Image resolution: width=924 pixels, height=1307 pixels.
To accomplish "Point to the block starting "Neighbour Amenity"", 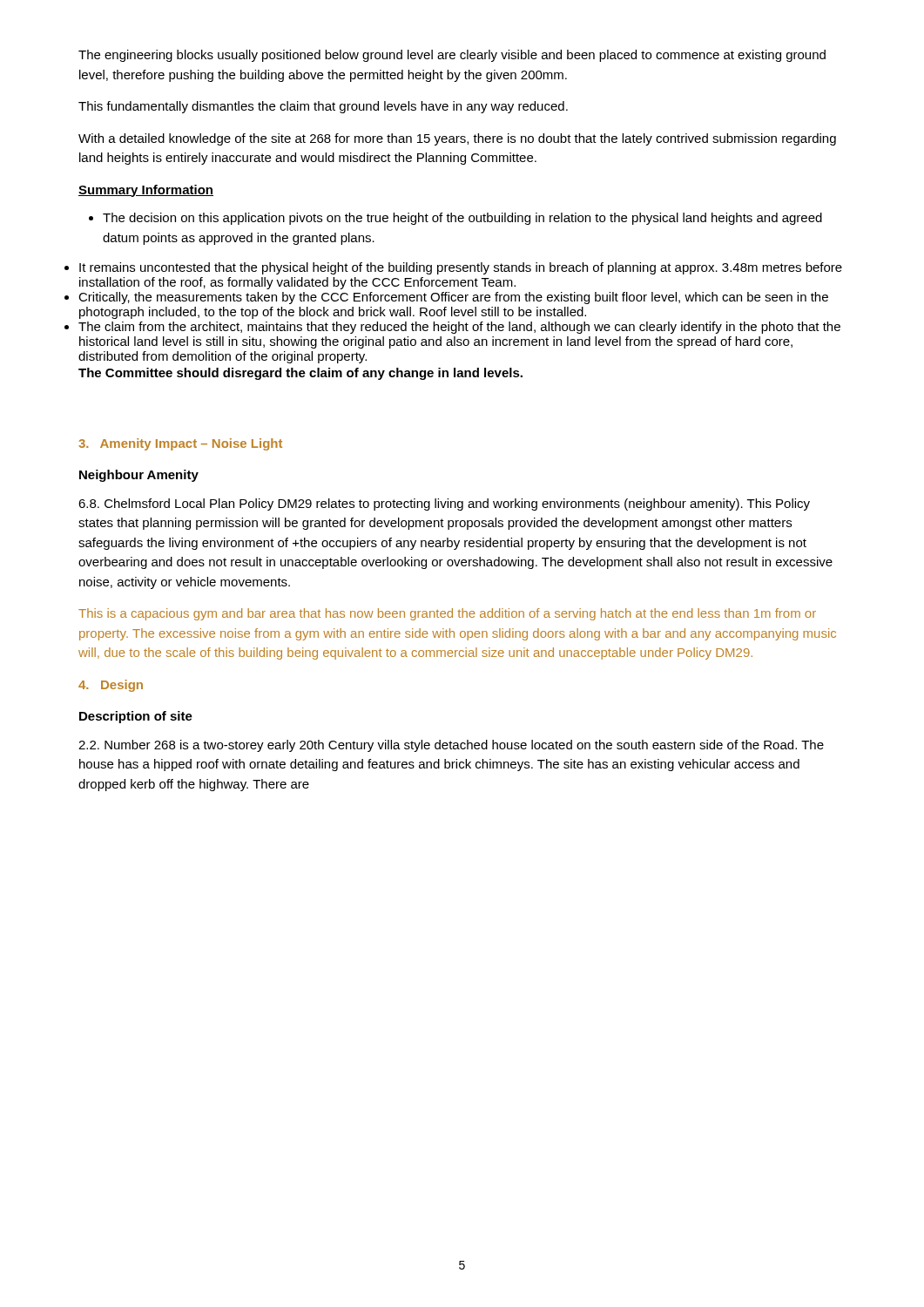I will (x=139, y=476).
